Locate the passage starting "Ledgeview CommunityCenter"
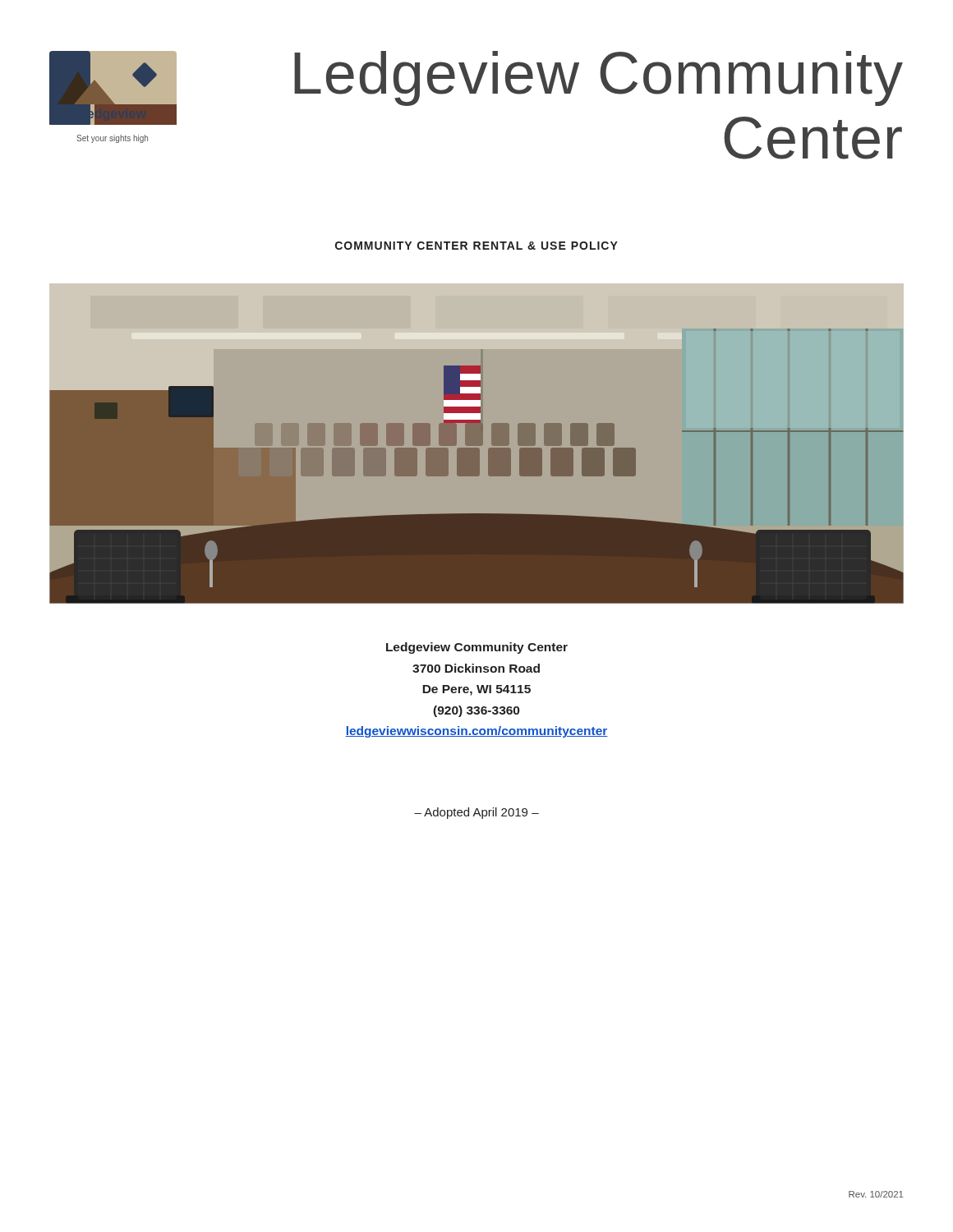The width and height of the screenshot is (953, 1232). (x=553, y=106)
